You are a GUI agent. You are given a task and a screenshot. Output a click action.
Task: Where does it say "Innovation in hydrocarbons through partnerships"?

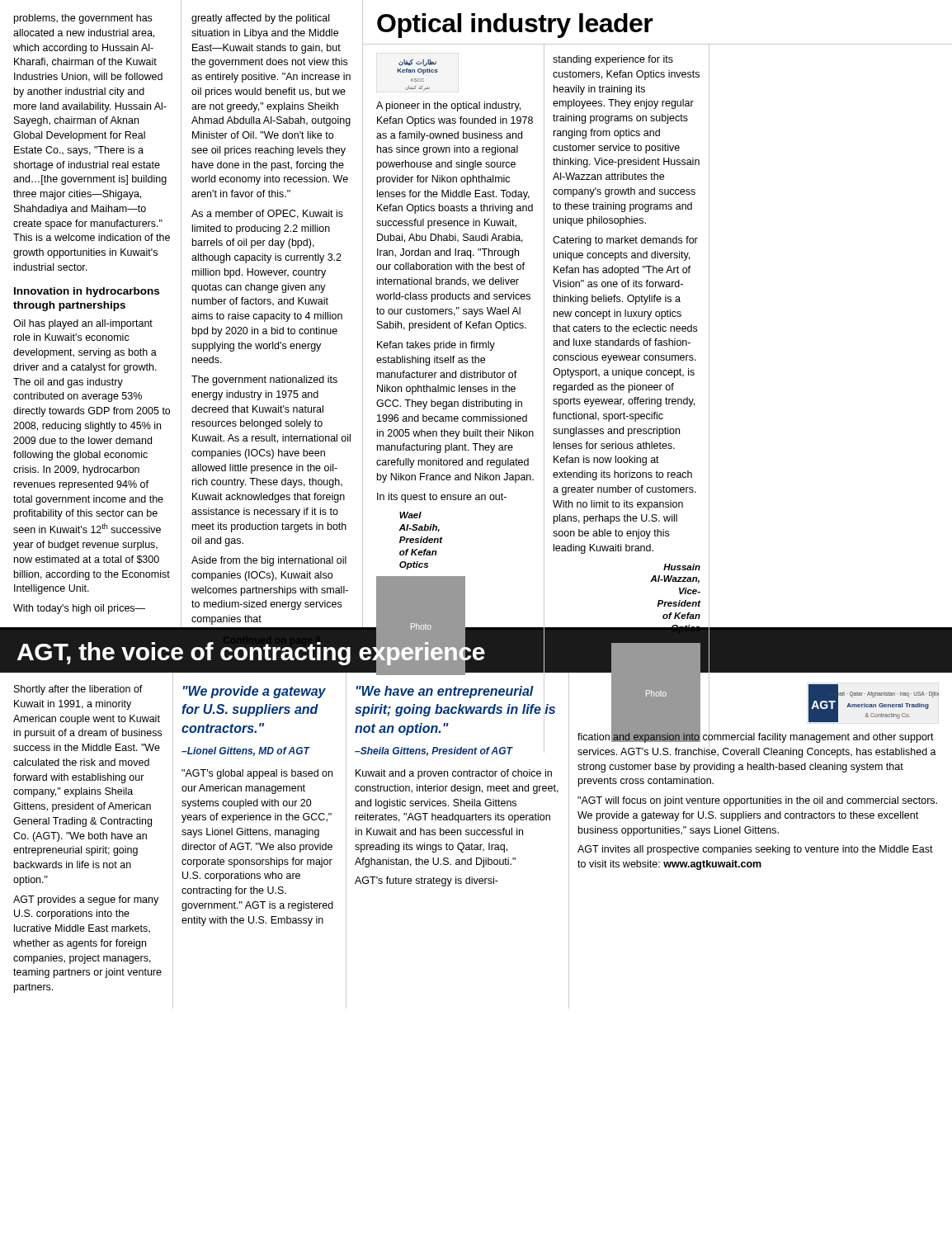[x=92, y=298]
